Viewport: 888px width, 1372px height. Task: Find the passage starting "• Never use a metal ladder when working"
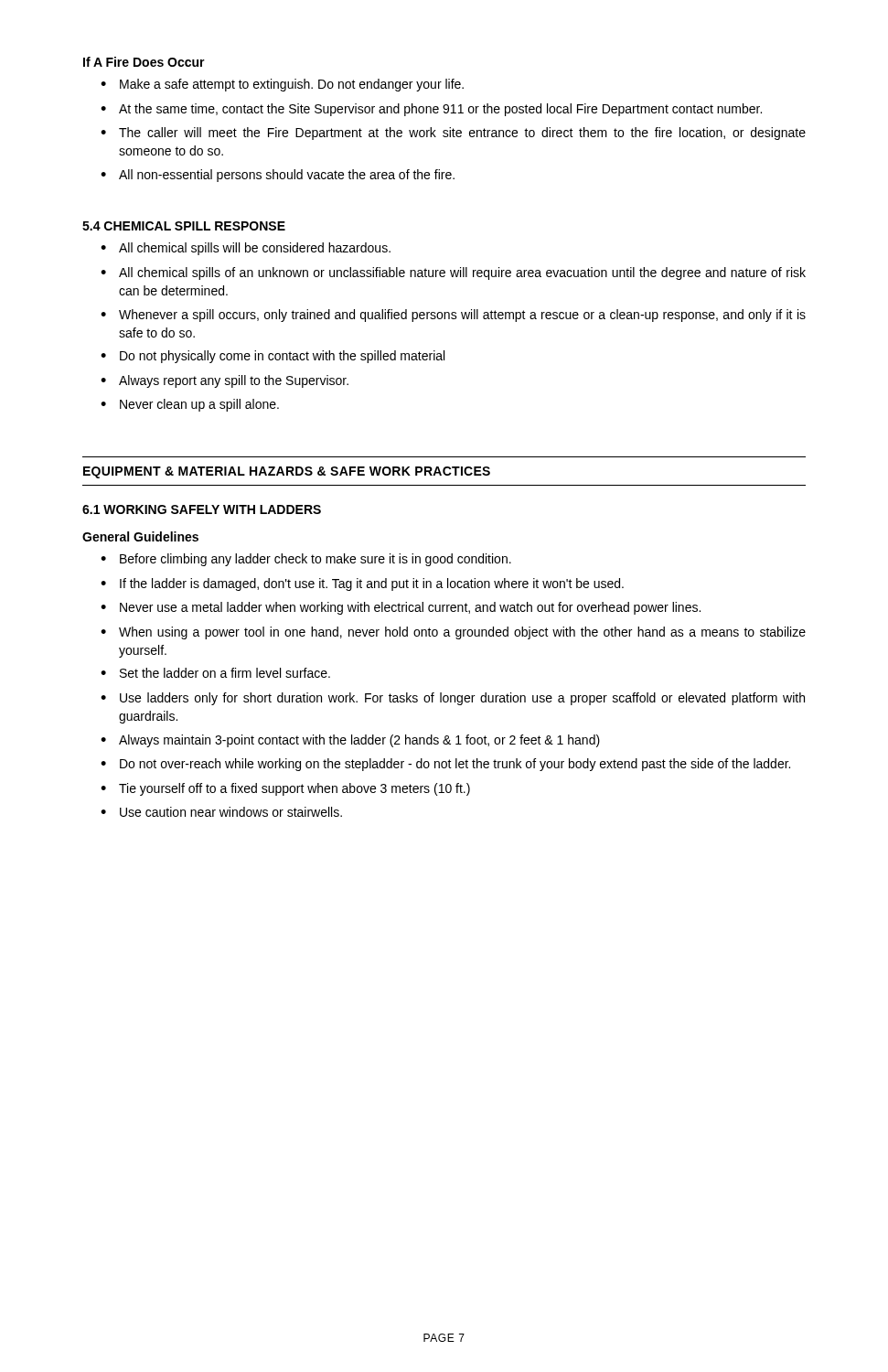point(453,608)
